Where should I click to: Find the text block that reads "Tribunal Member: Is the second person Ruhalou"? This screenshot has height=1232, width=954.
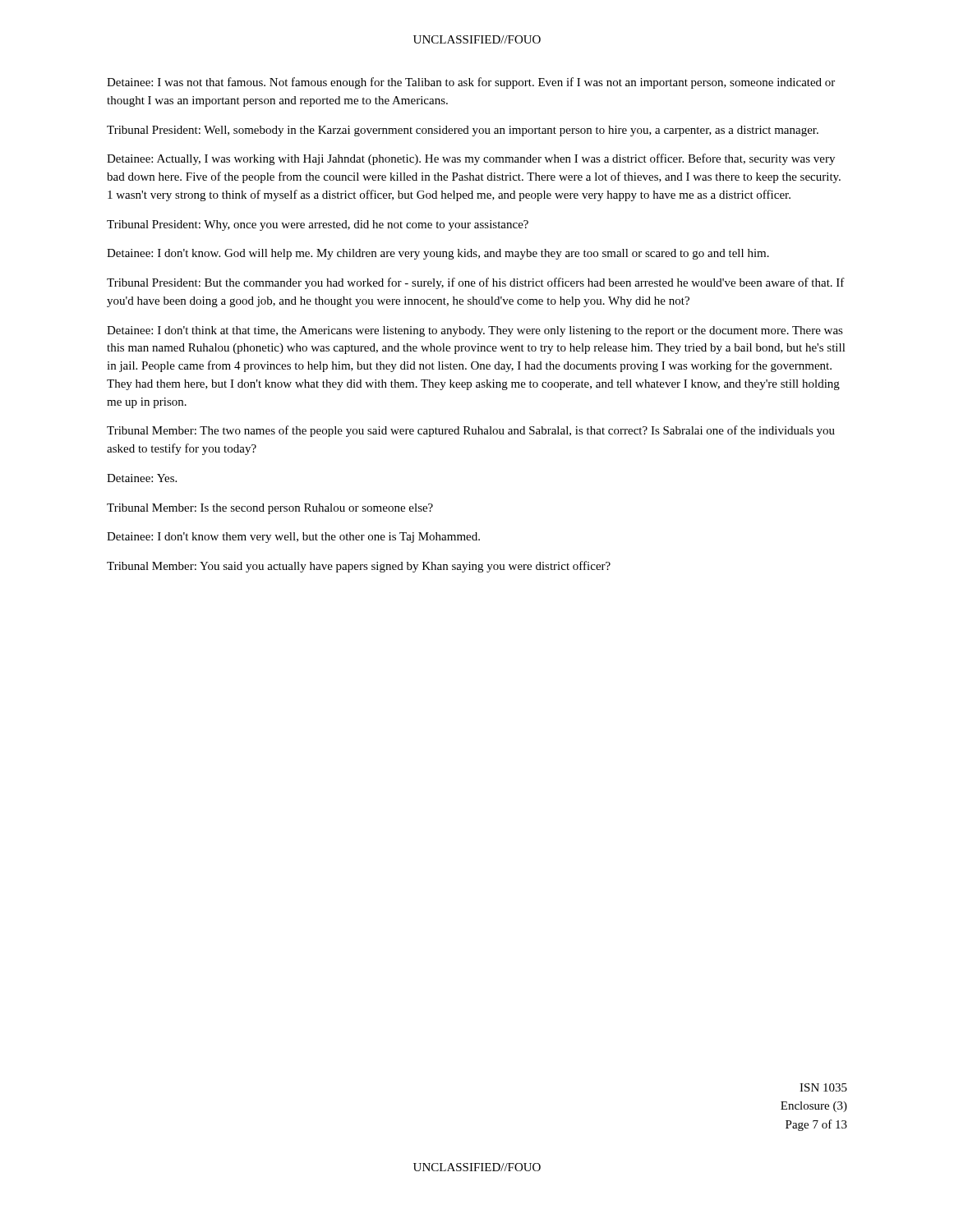click(270, 507)
